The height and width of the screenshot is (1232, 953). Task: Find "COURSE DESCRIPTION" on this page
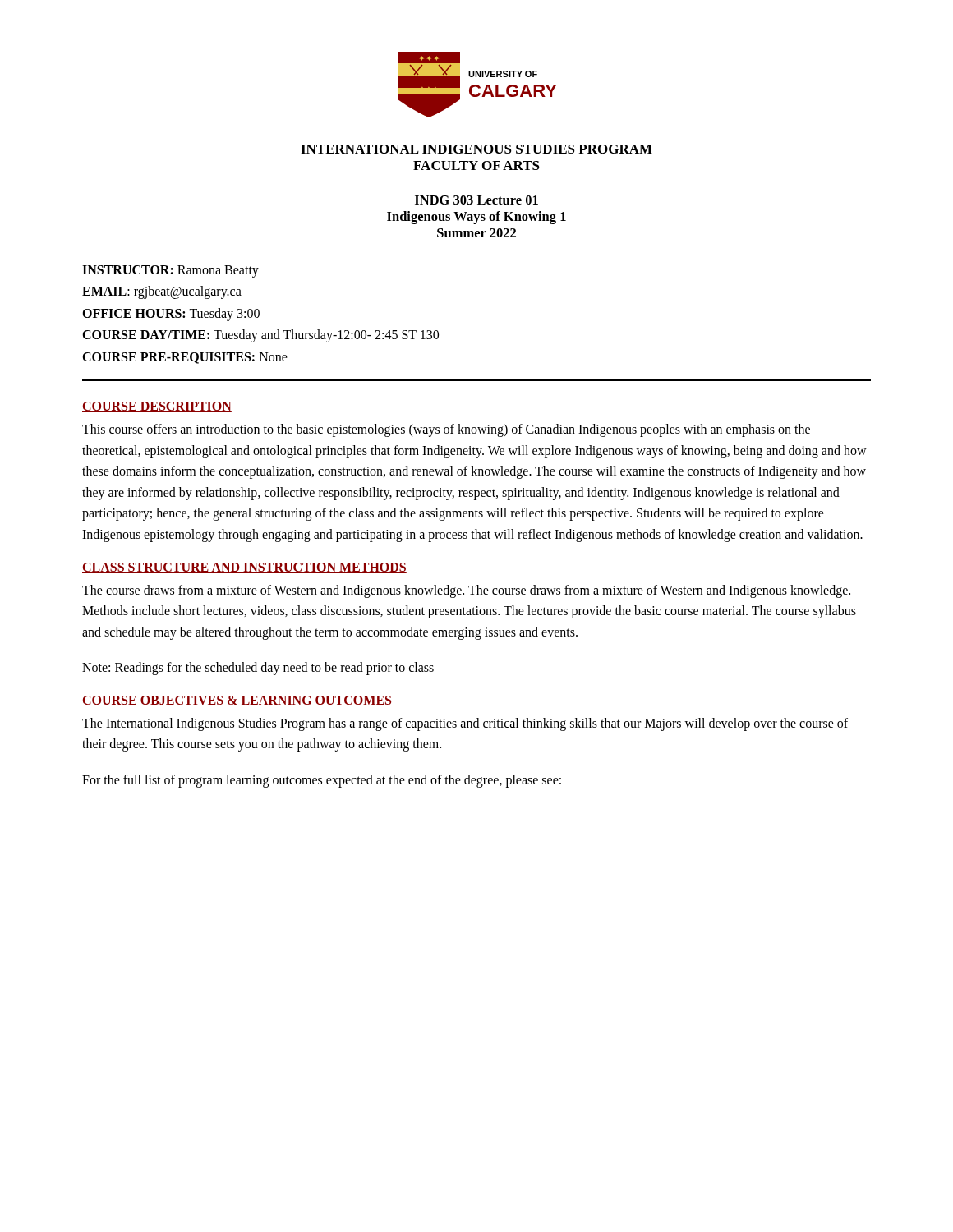[157, 406]
